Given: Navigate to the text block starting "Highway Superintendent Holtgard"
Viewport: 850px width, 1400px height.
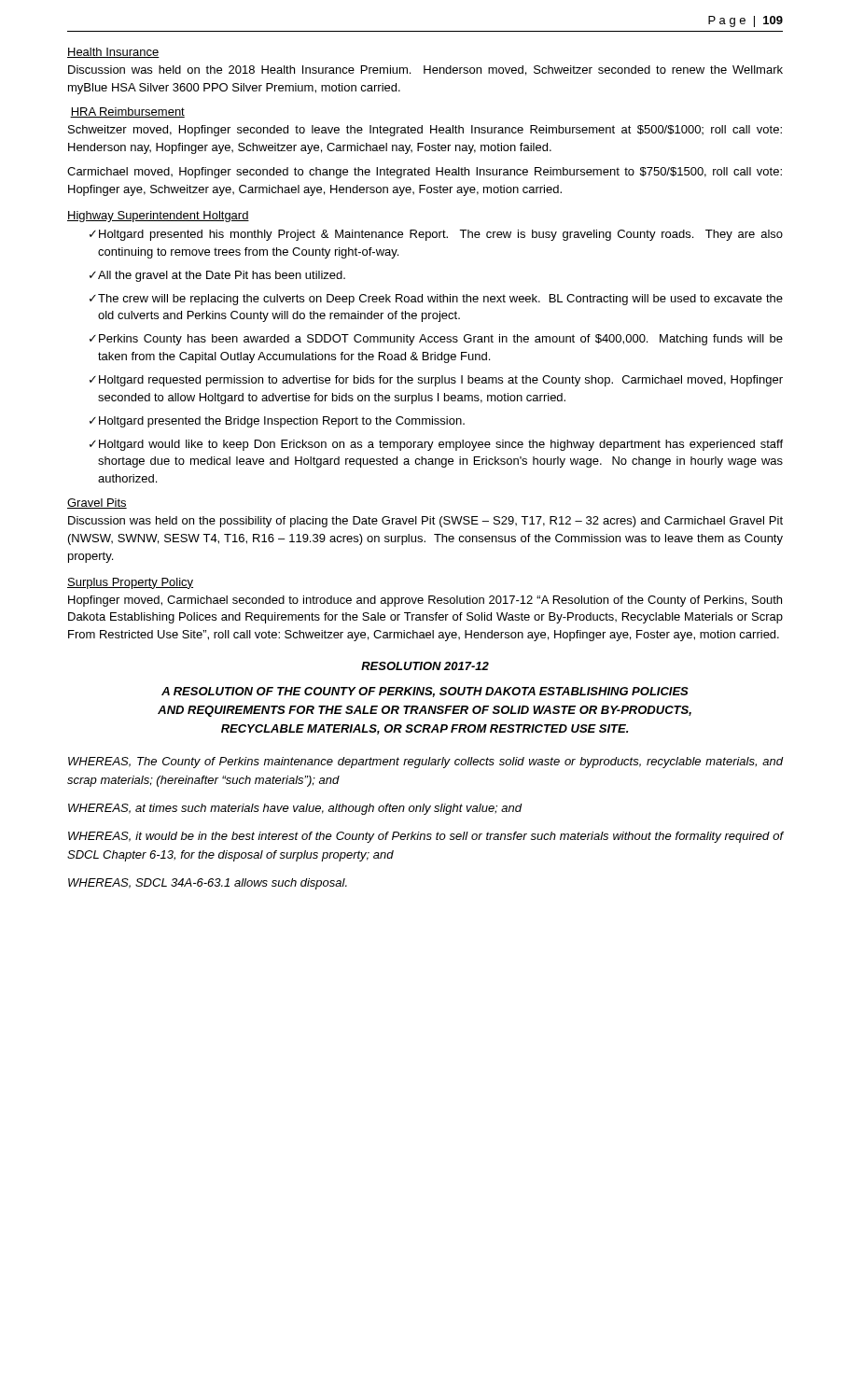Looking at the screenshot, I should (x=158, y=215).
